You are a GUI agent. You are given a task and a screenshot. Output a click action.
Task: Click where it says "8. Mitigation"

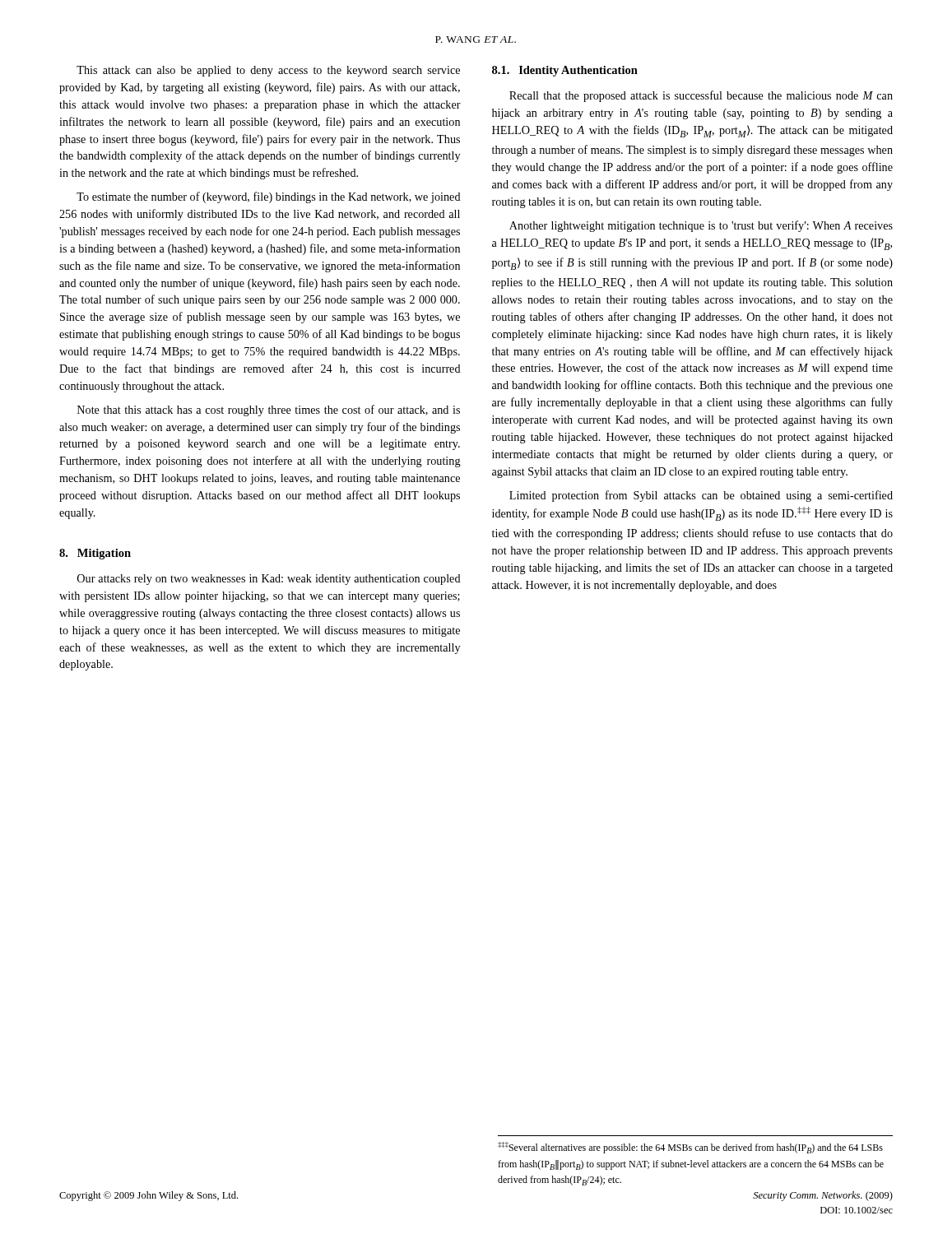pyautogui.click(x=95, y=553)
